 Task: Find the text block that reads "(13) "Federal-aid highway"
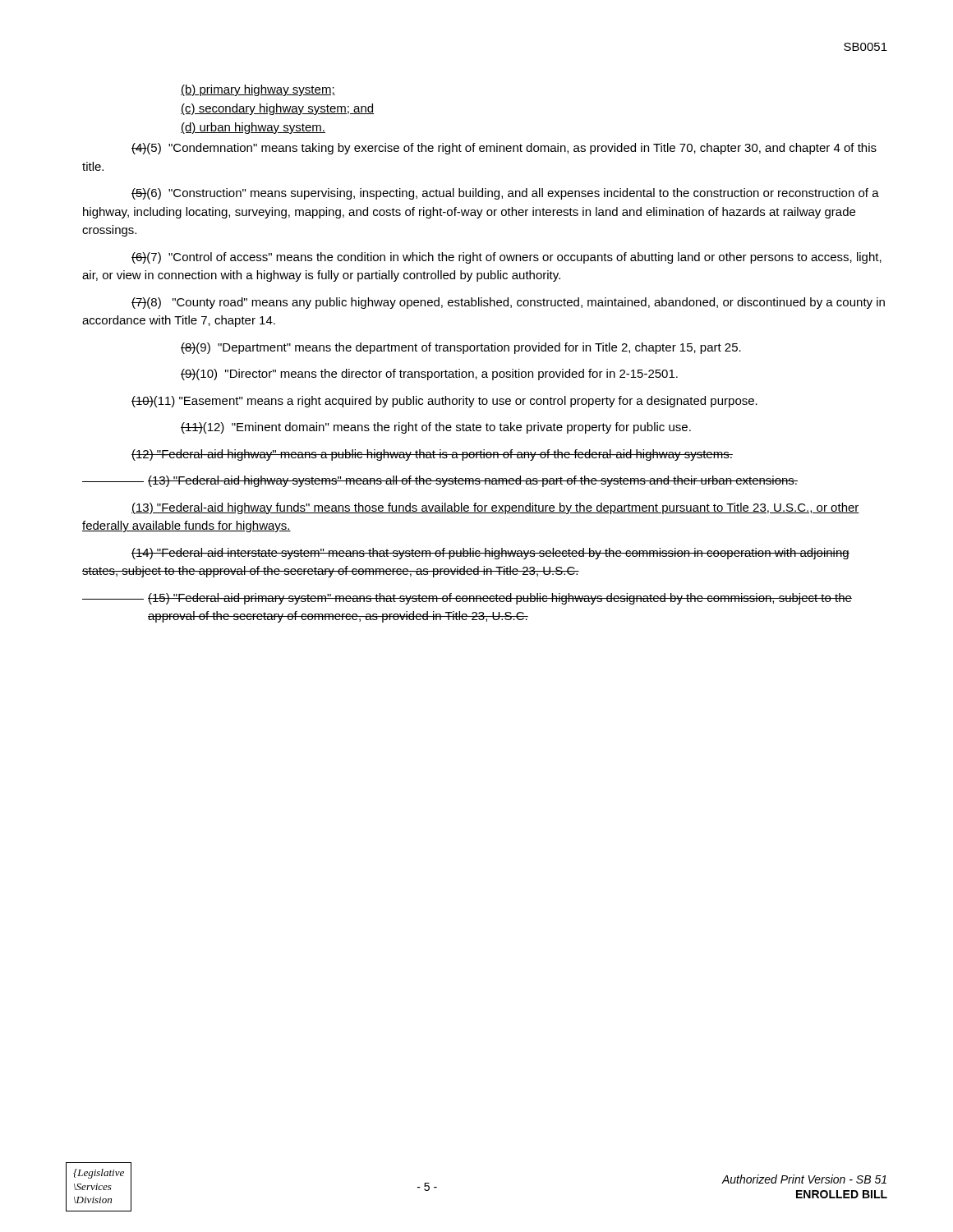click(470, 516)
